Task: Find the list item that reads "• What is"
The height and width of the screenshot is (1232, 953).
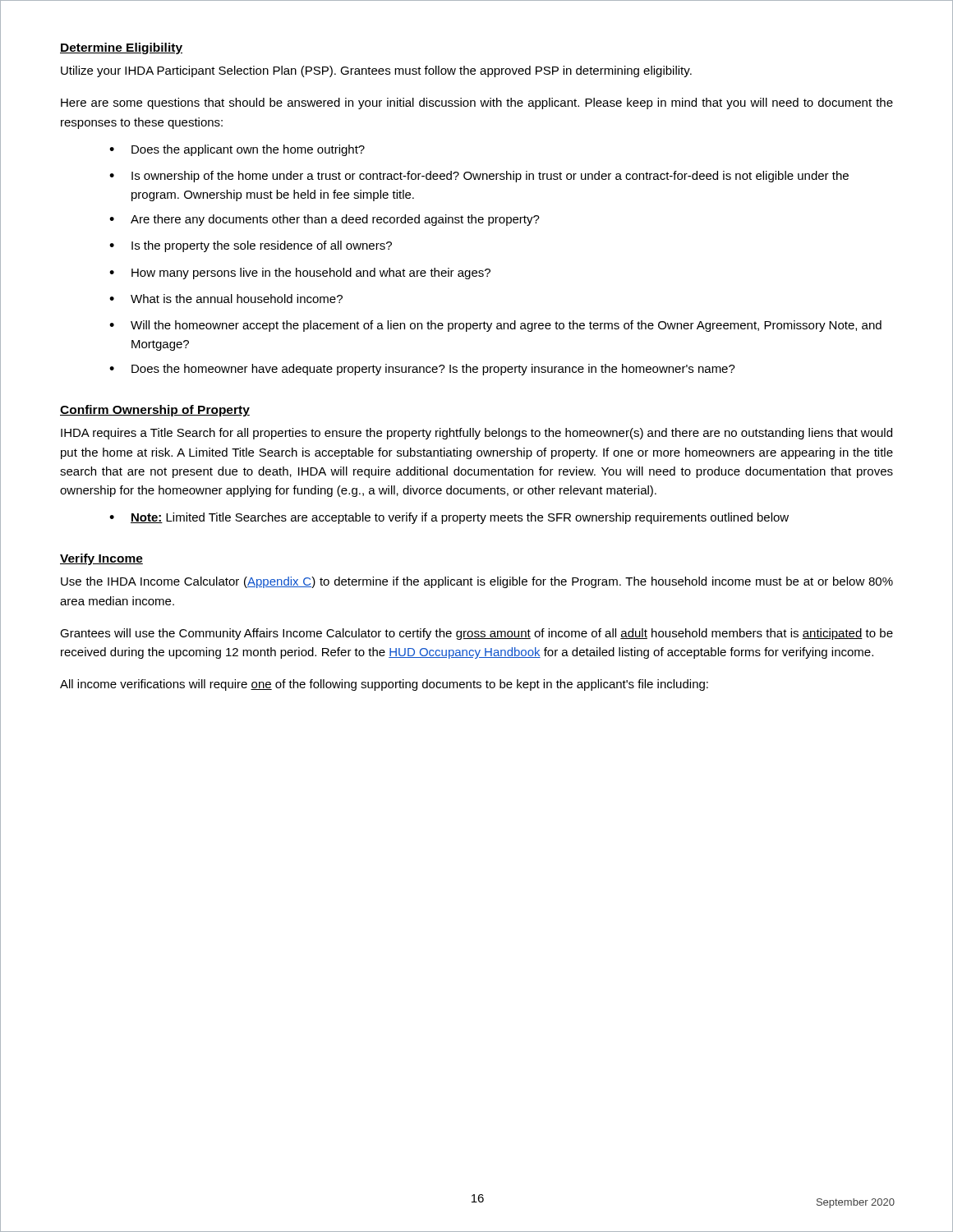Action: point(226,299)
